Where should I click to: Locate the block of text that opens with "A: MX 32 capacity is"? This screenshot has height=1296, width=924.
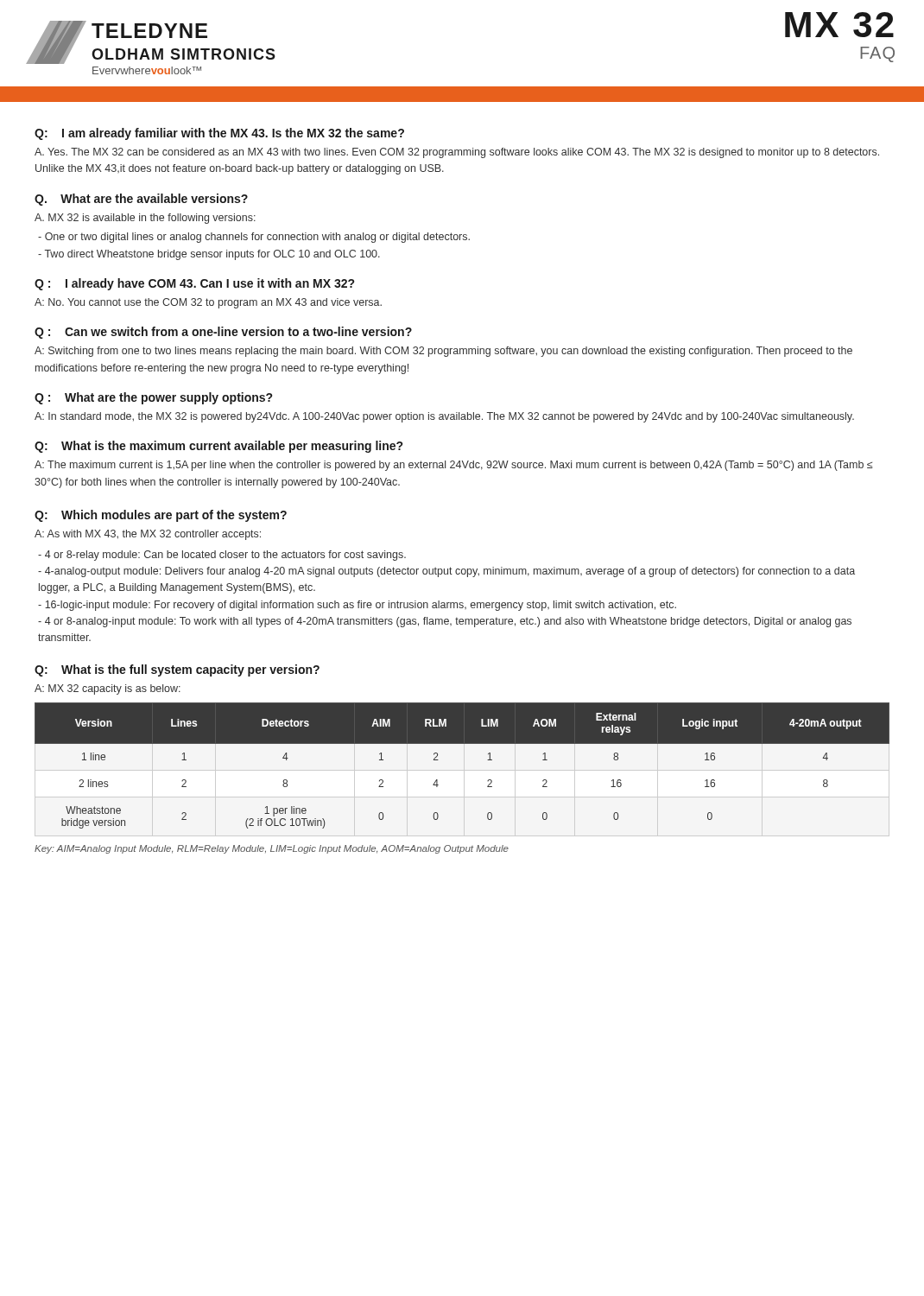[x=108, y=688]
